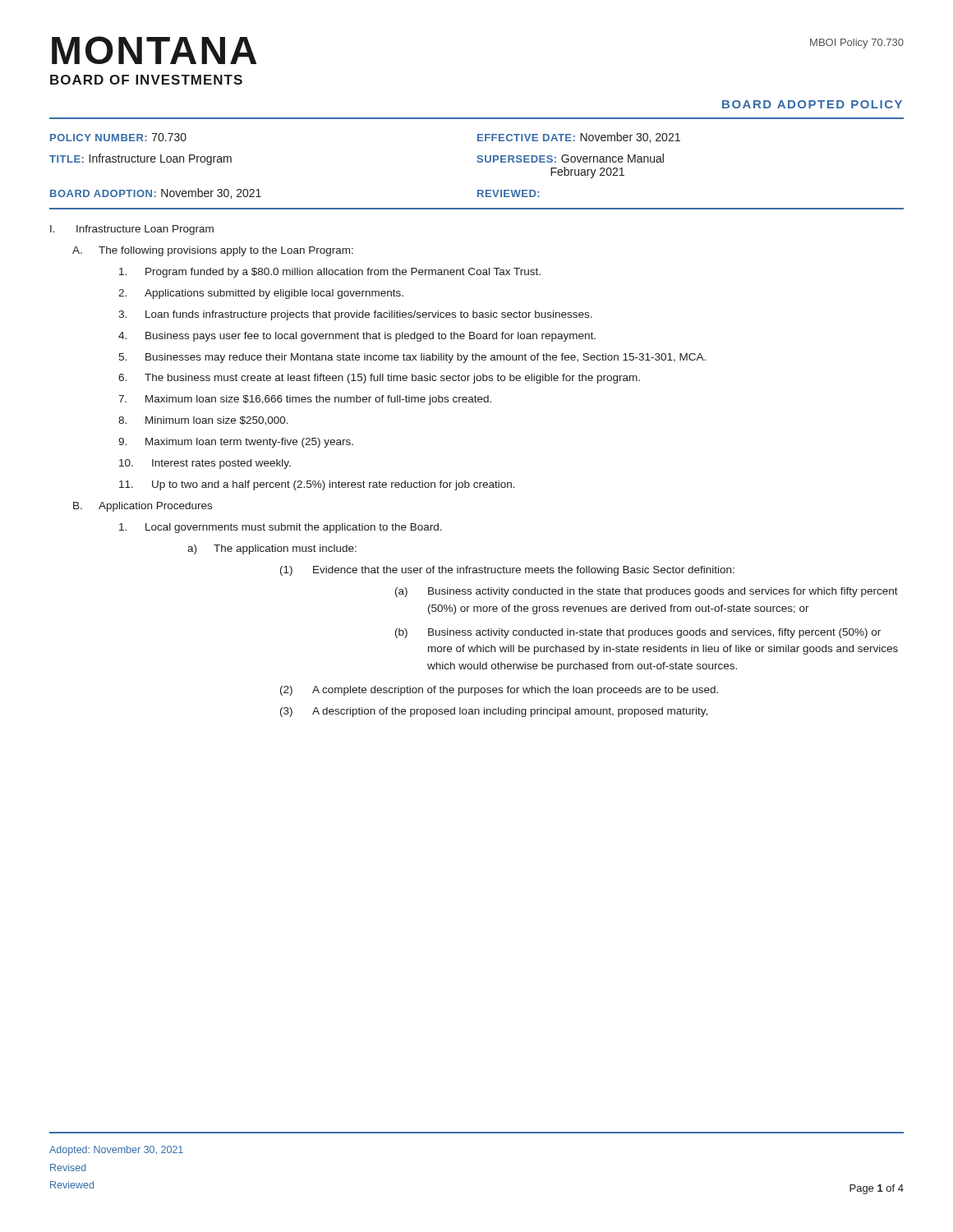Find the text with the text "SUPERSEDES: Governance Manual February 2021"

pos(571,165)
